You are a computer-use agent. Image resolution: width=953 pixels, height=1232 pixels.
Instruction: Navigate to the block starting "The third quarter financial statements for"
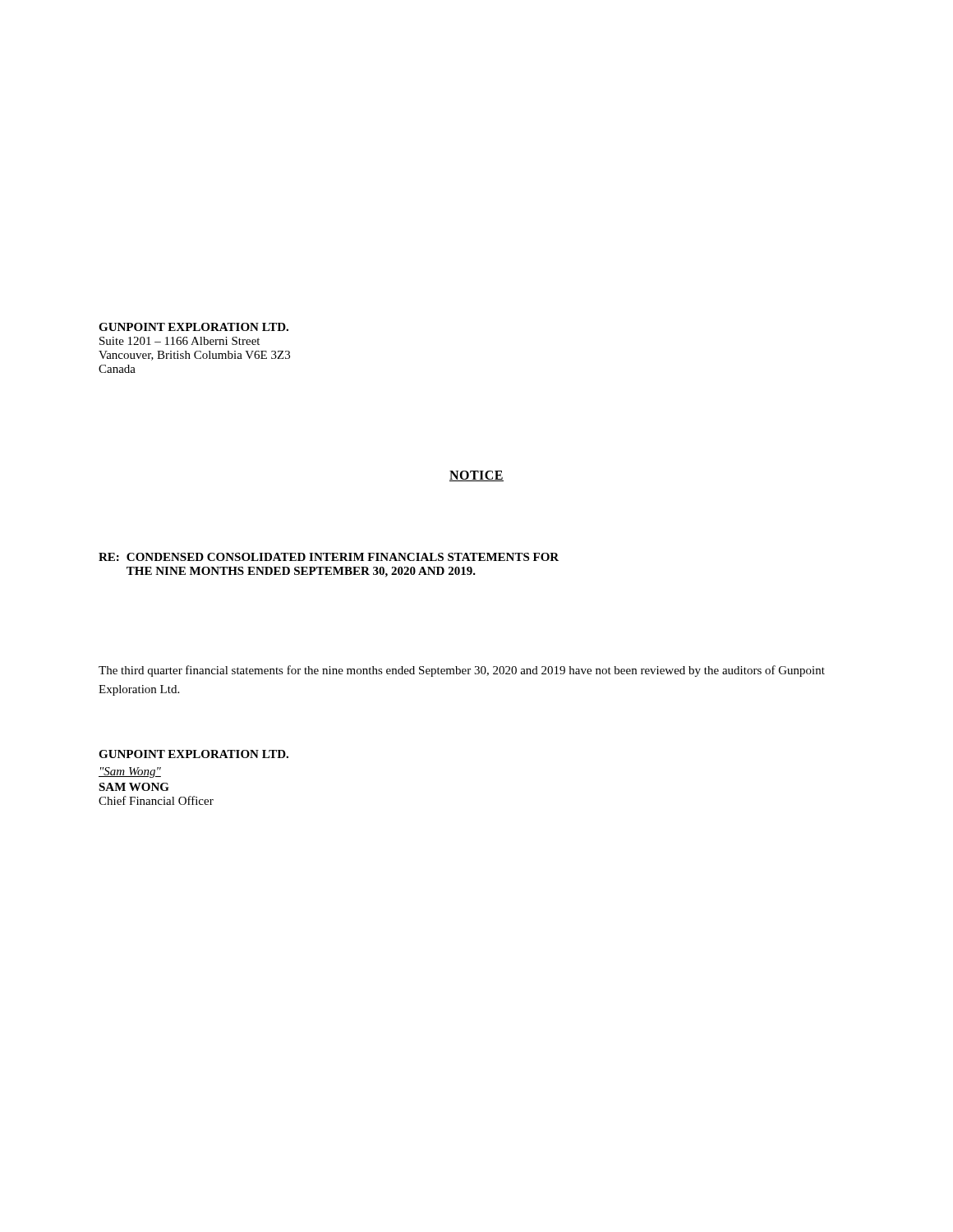476,680
